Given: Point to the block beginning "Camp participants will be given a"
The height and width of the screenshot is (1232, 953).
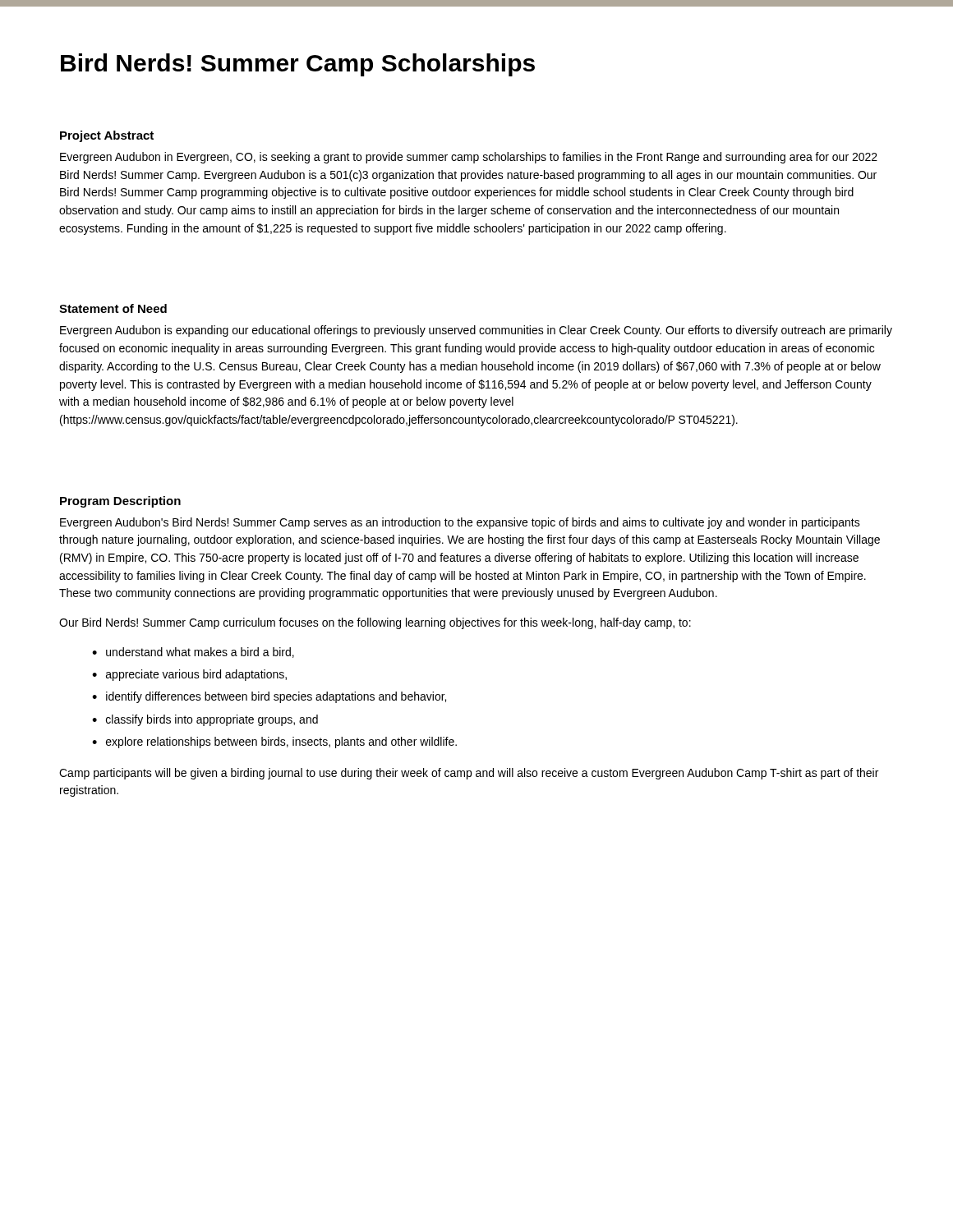Looking at the screenshot, I should coord(469,782).
